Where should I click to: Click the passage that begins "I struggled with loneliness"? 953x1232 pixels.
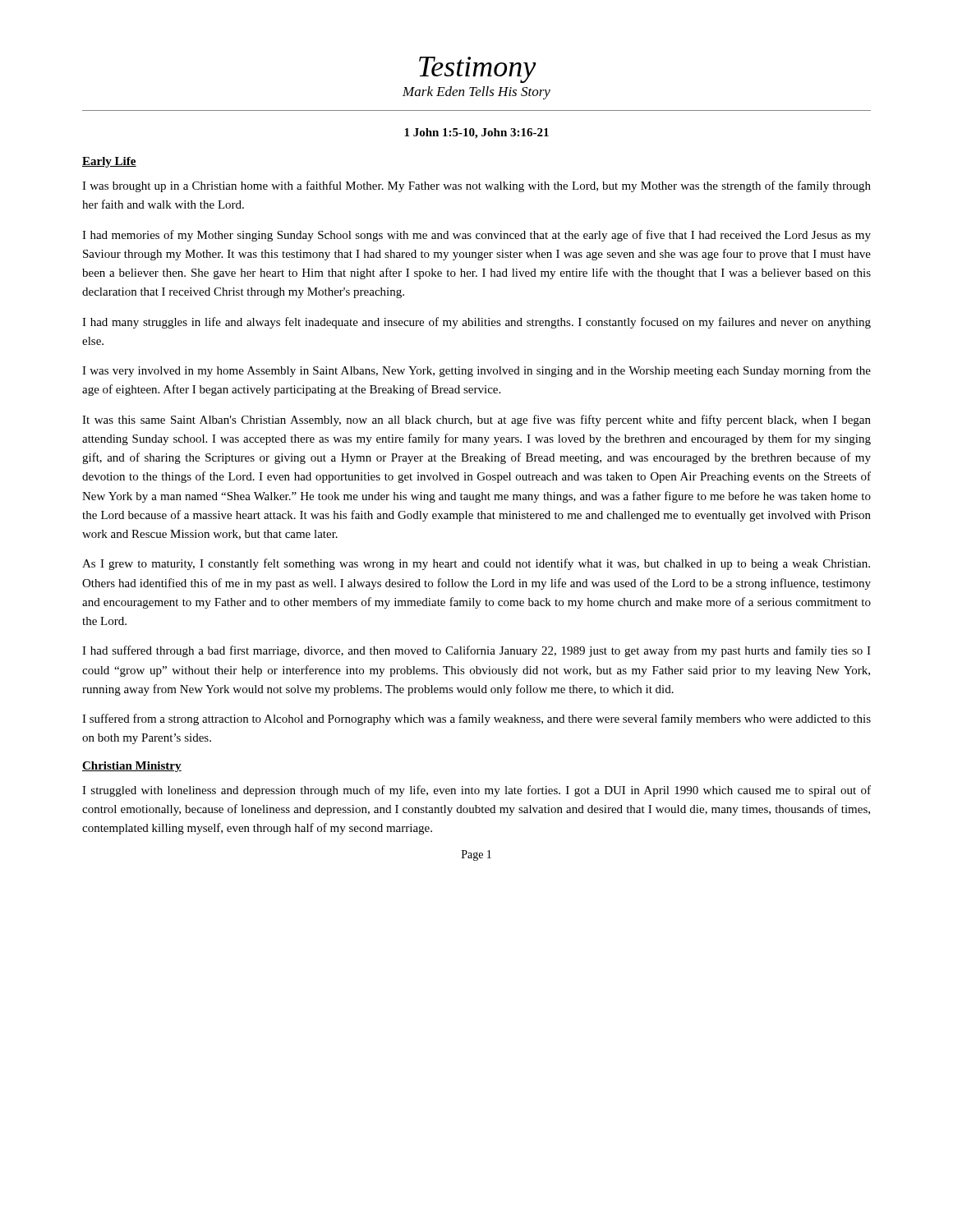(476, 809)
